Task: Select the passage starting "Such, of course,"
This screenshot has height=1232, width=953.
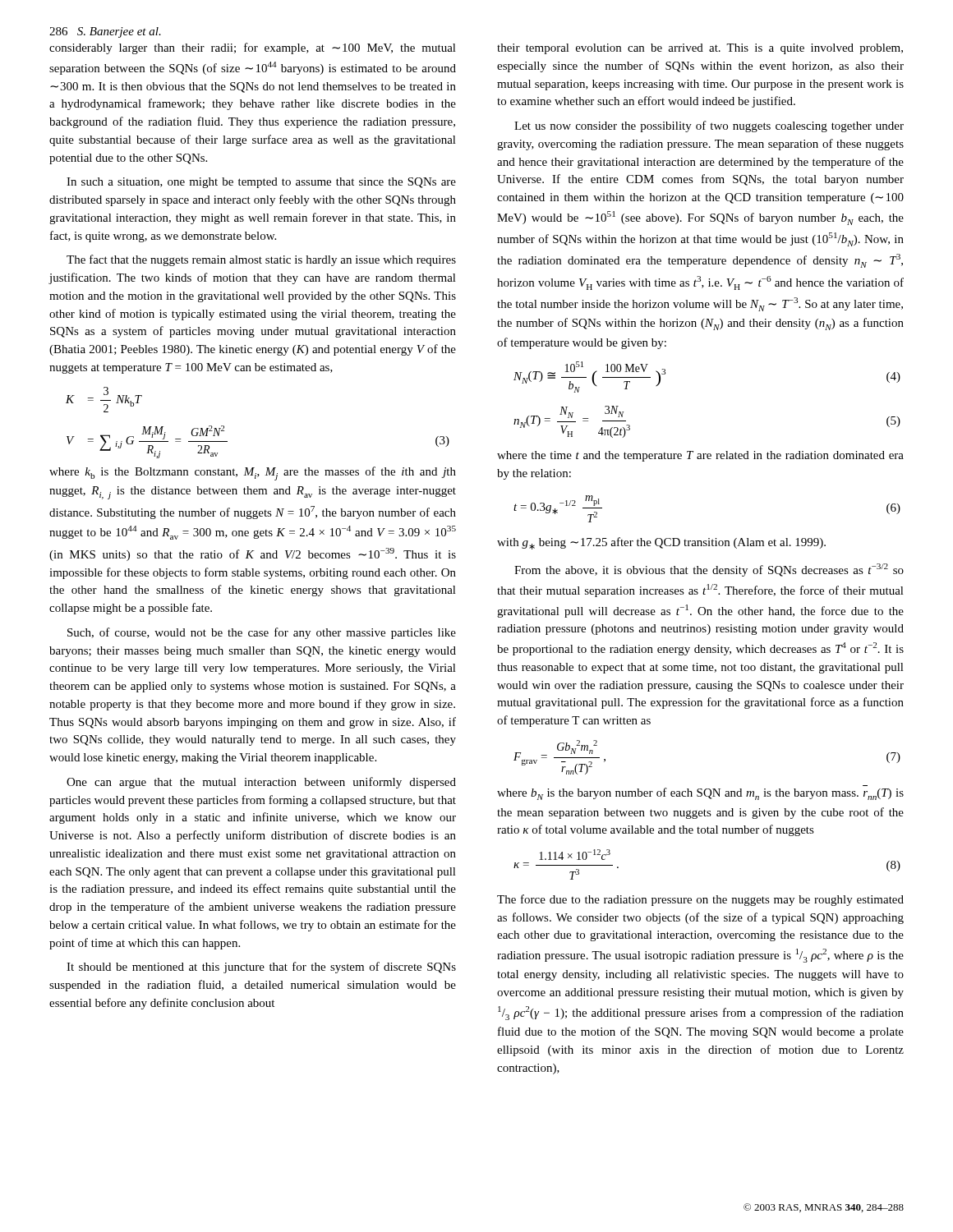Action: pyautogui.click(x=253, y=695)
